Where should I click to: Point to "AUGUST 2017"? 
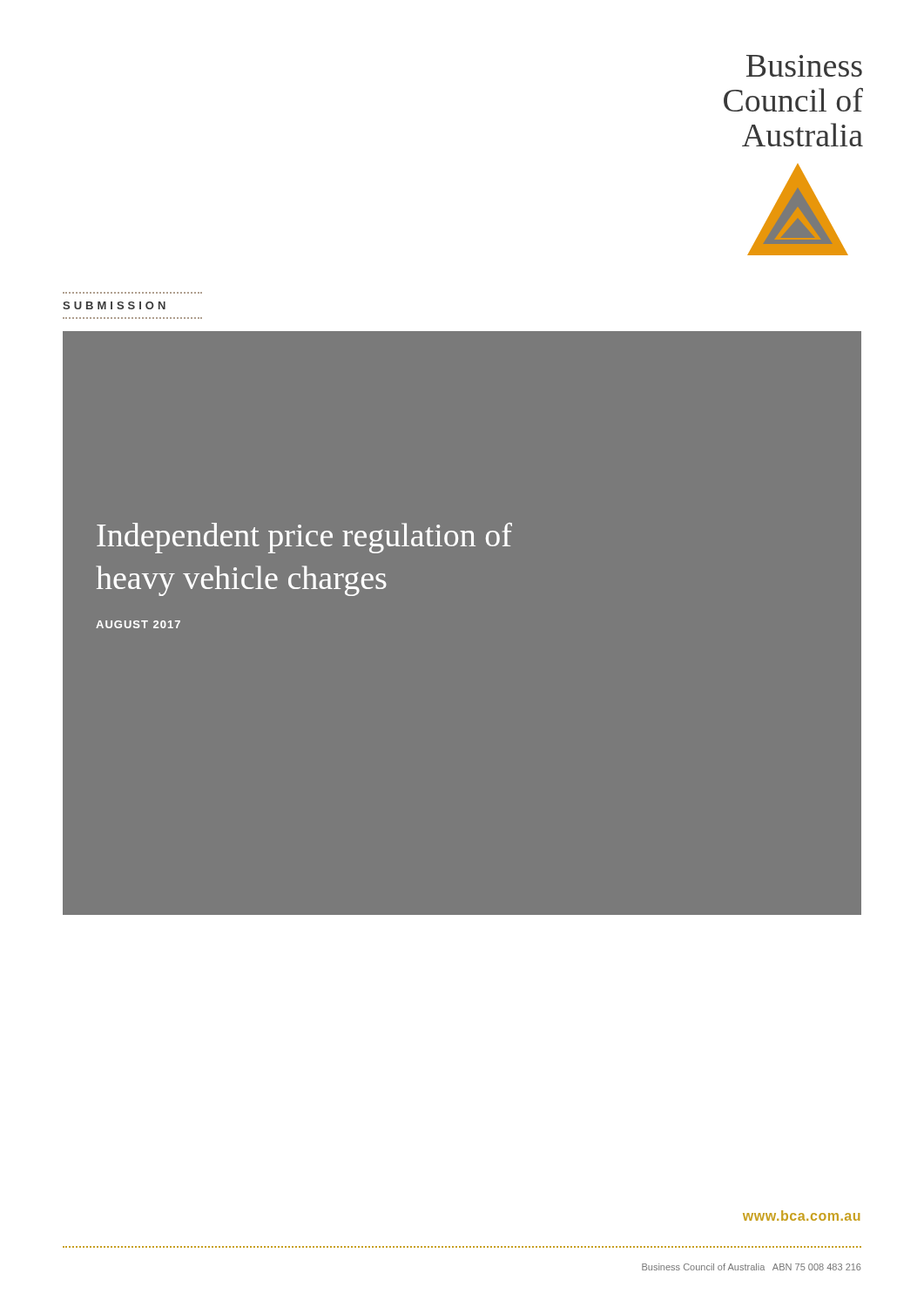139,624
